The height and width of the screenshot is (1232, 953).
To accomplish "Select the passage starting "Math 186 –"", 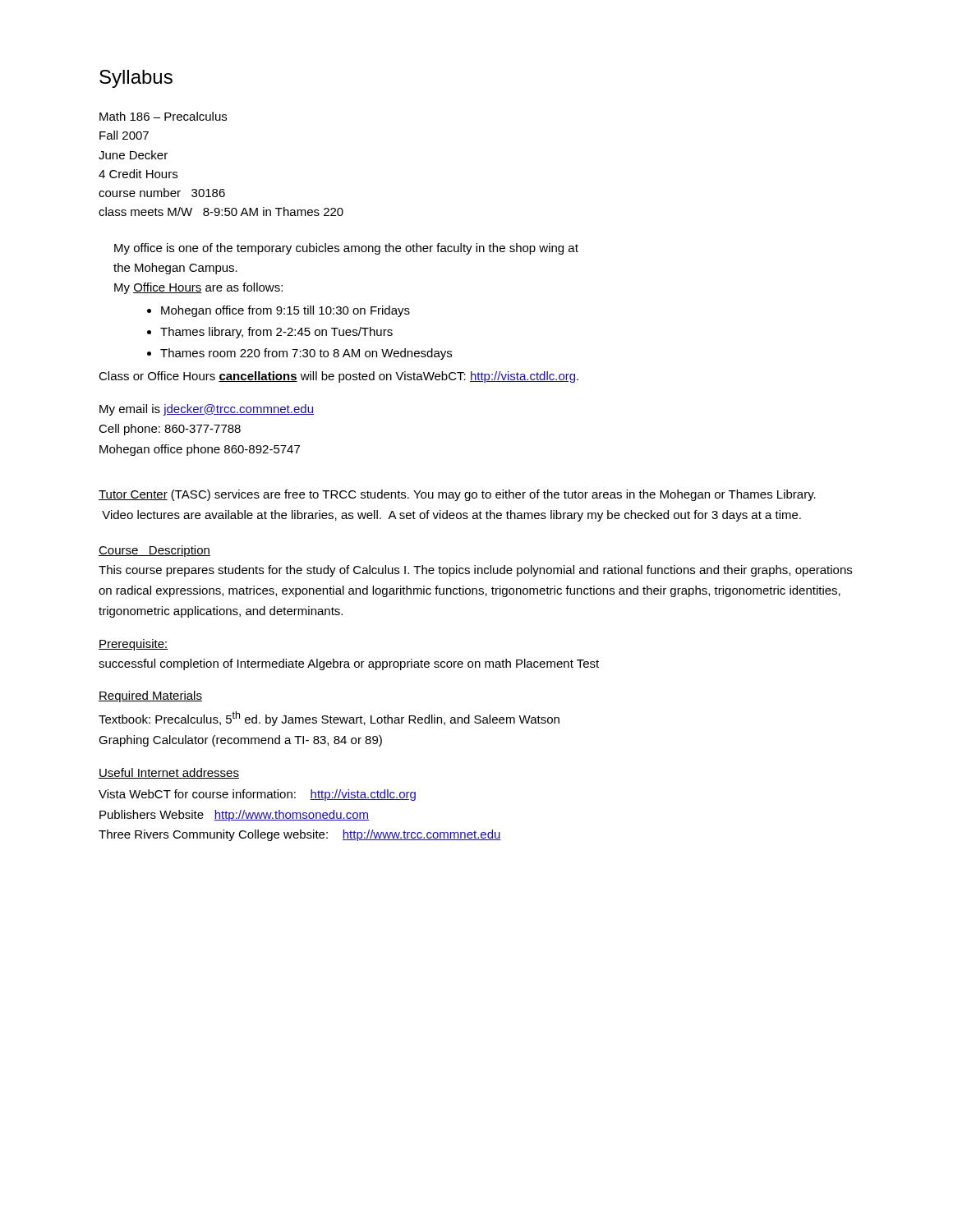I will pos(163,116).
